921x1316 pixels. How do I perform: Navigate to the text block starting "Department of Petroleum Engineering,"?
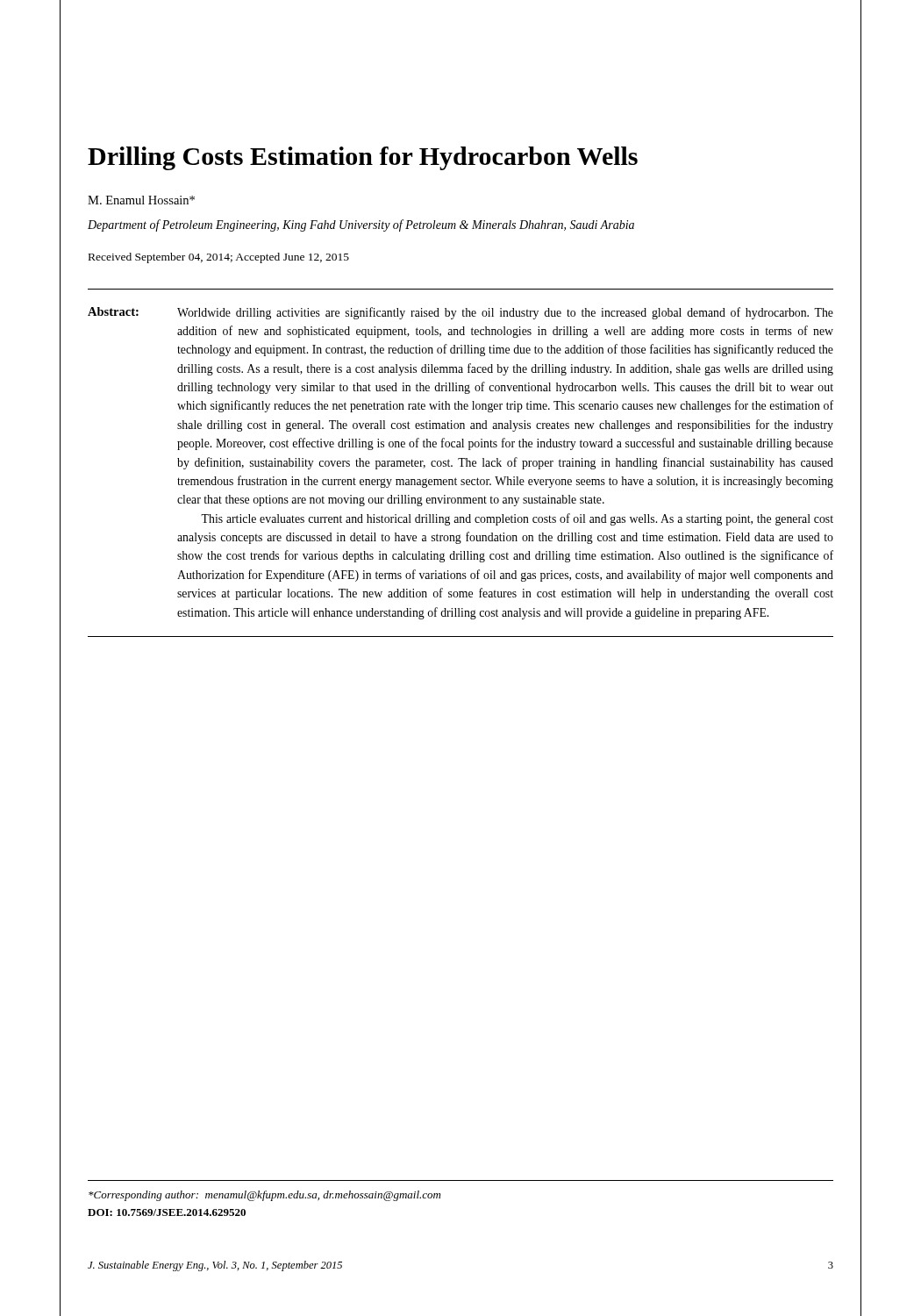[x=361, y=225]
